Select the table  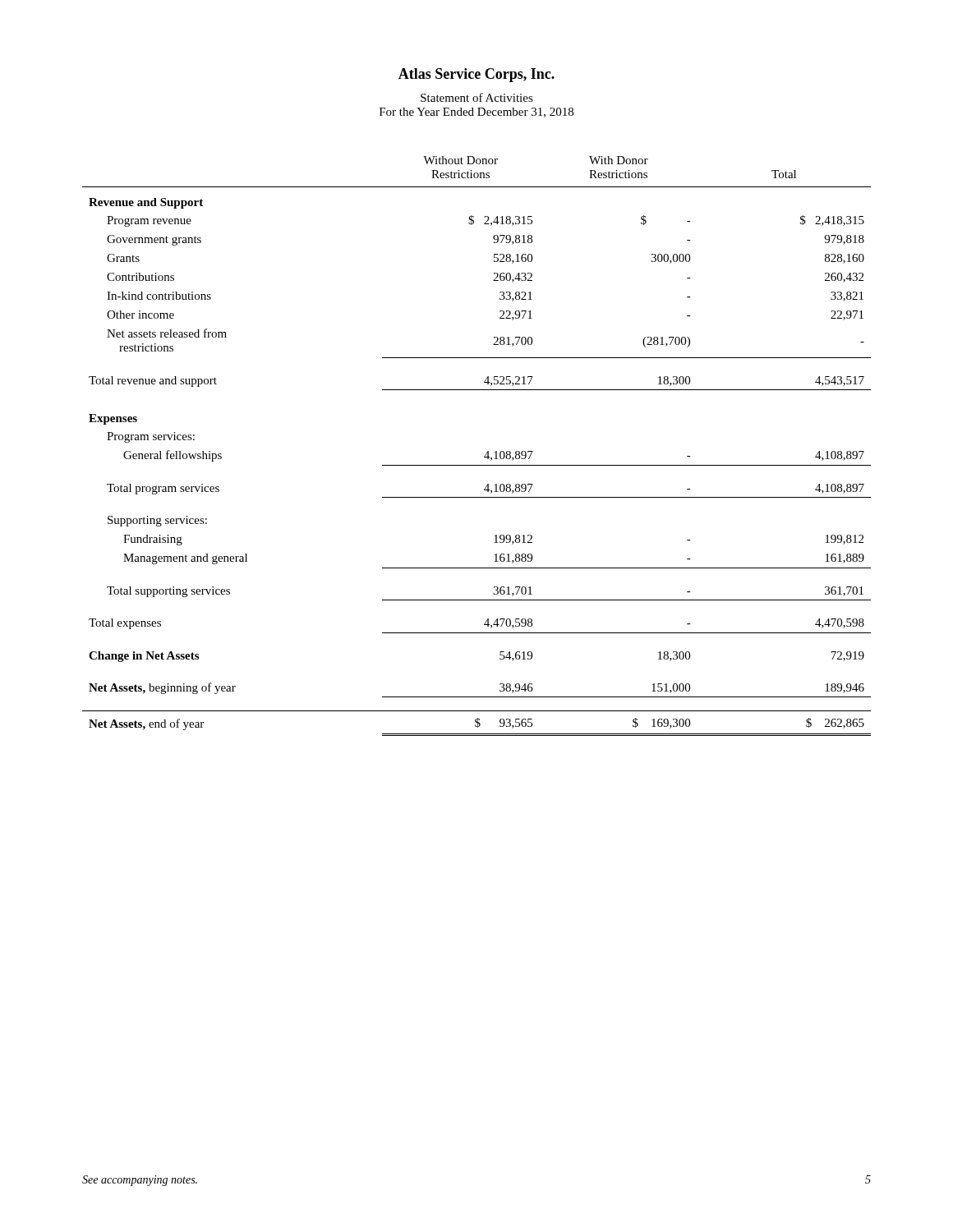coord(476,444)
